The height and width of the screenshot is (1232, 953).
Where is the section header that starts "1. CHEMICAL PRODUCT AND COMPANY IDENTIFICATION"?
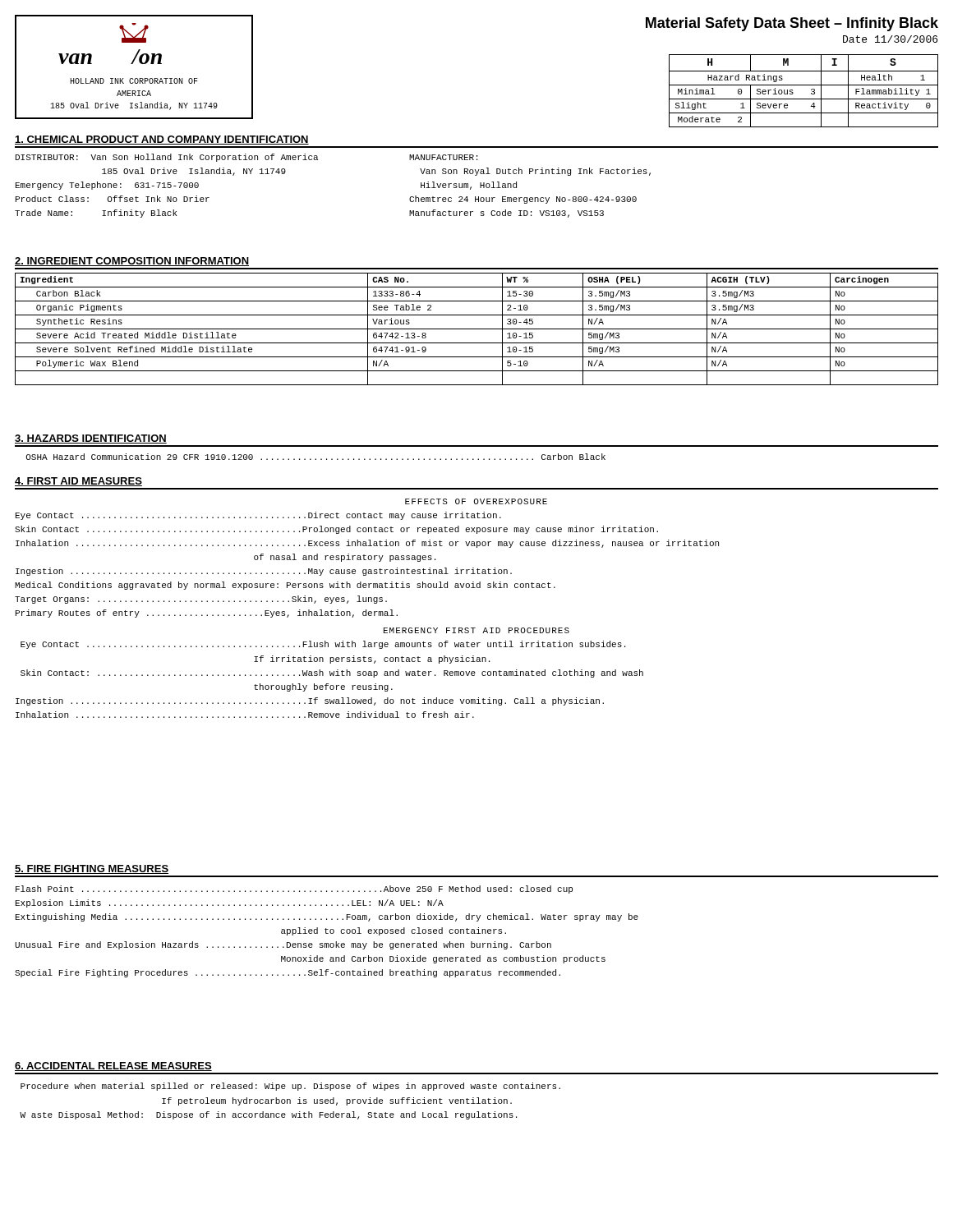(x=476, y=177)
